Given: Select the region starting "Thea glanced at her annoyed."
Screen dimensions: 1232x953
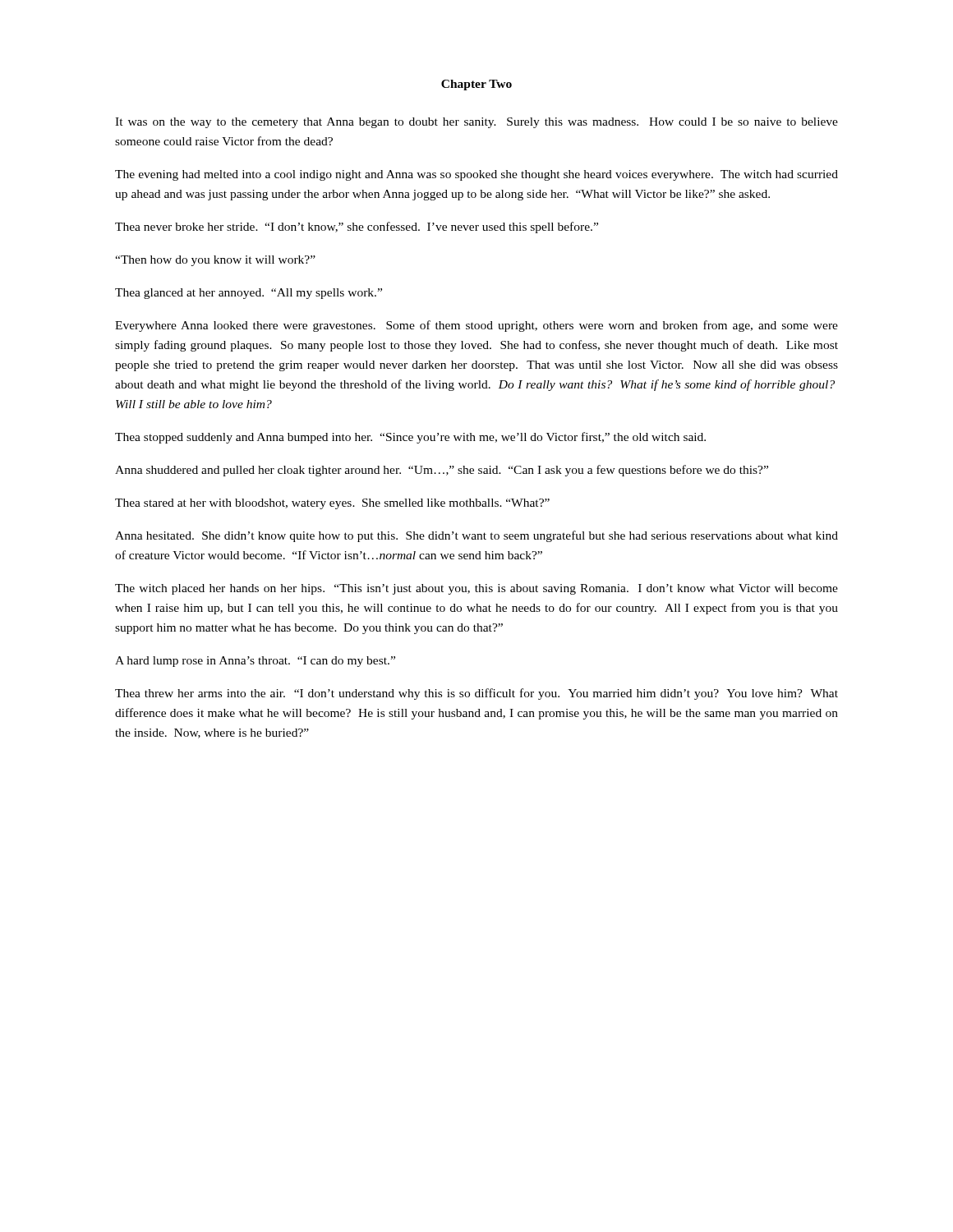Looking at the screenshot, I should point(249,292).
